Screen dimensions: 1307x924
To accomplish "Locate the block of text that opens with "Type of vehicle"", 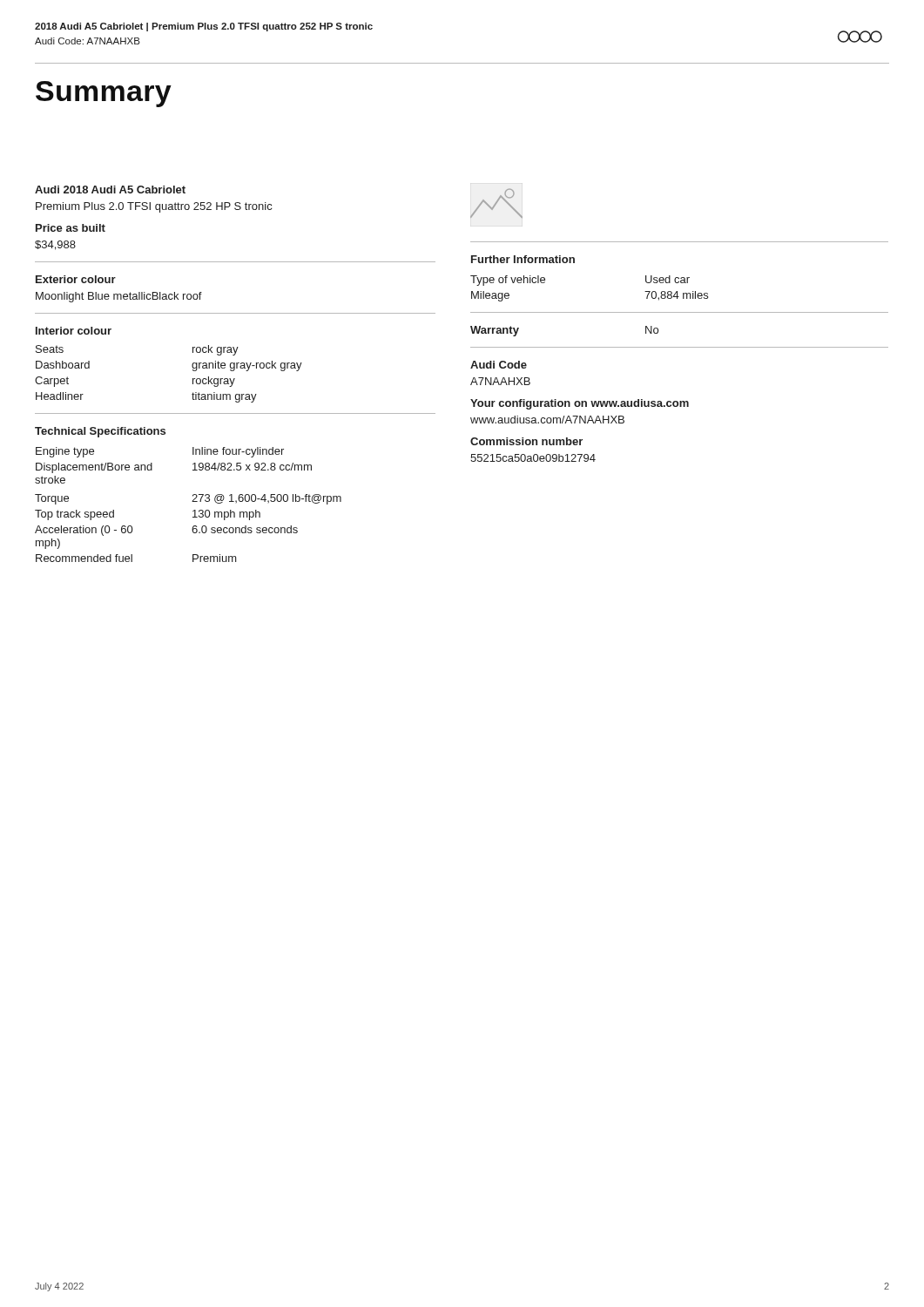I will click(x=679, y=287).
